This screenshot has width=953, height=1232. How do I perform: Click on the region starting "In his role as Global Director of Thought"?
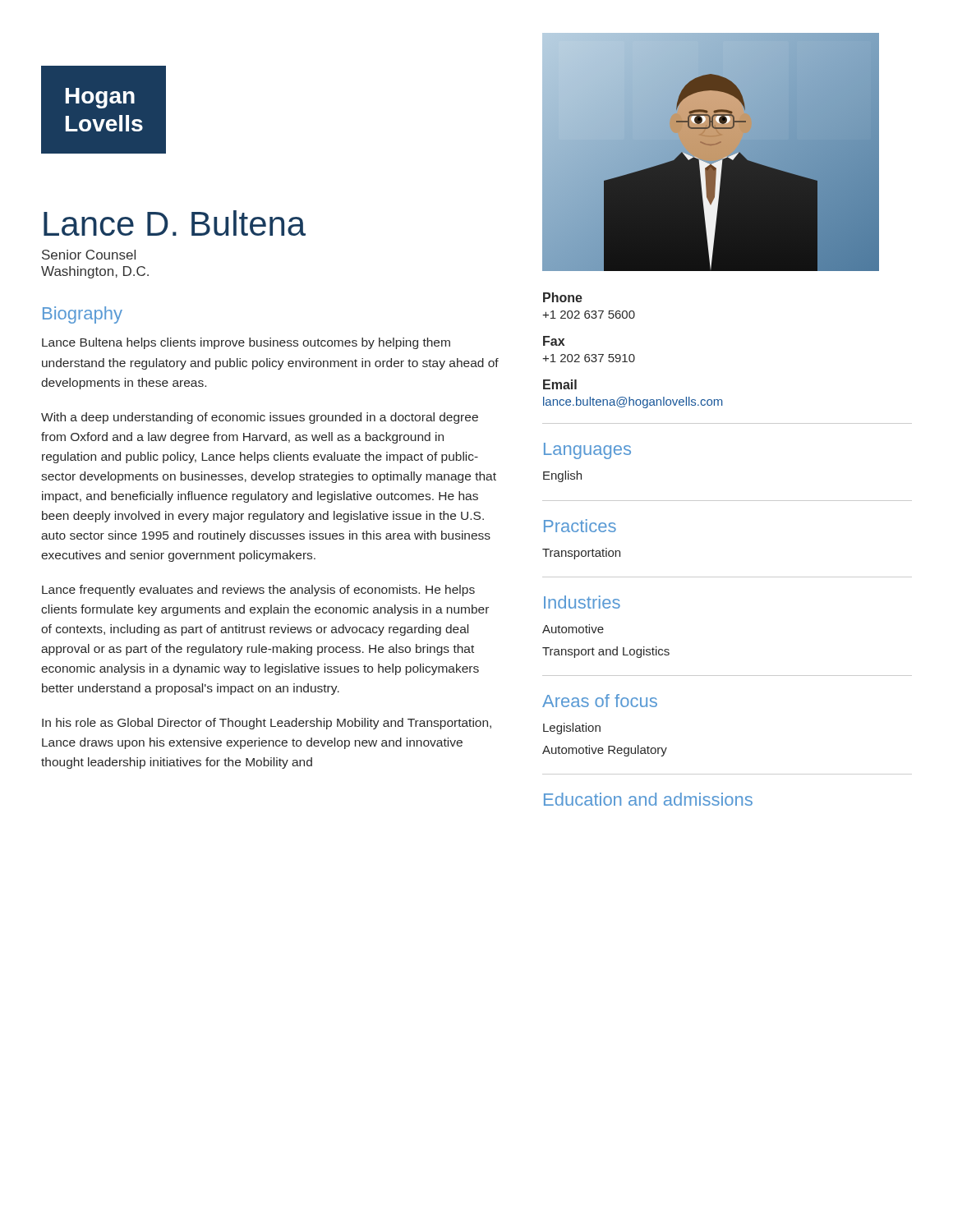[x=271, y=742]
